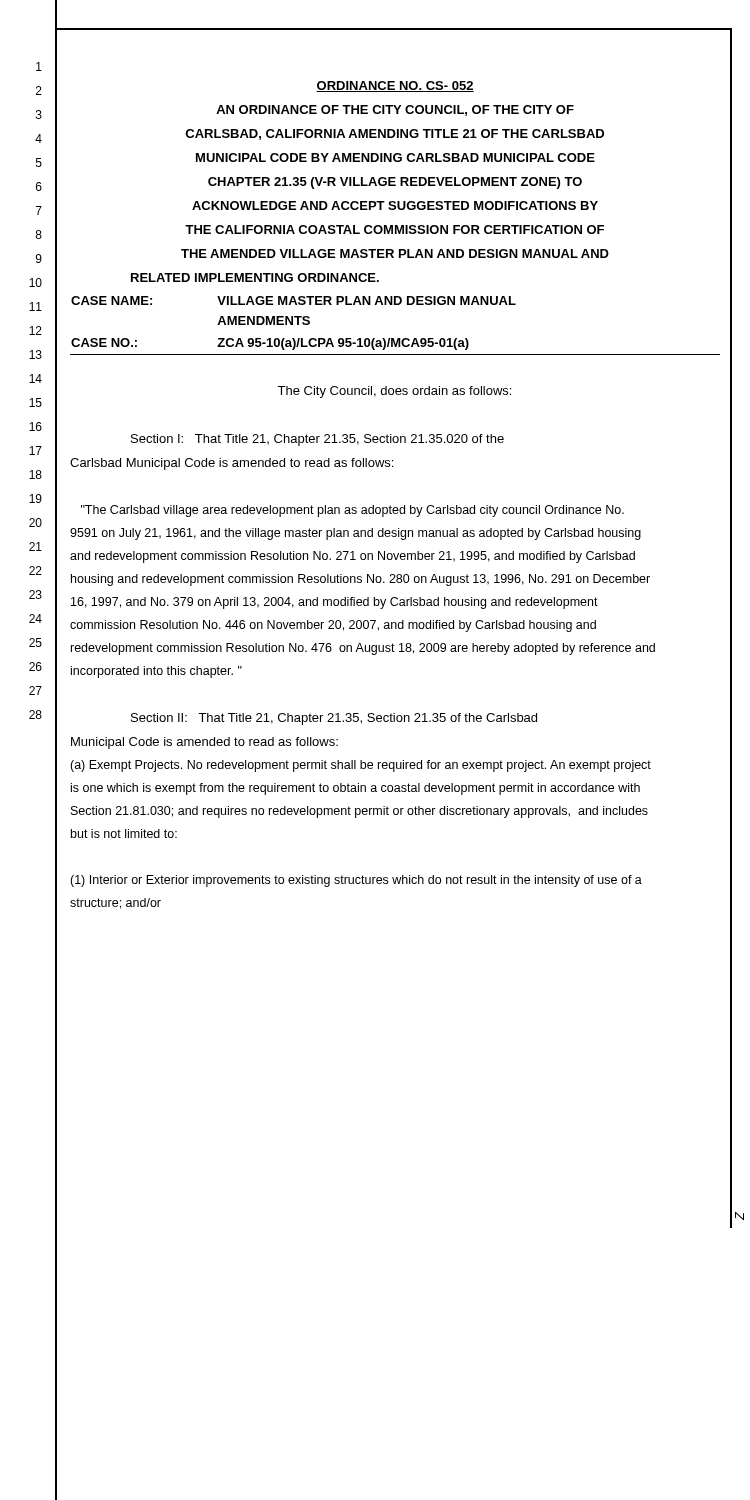
Task: Click the passage that begins "The City Council,"
Action: (395, 390)
